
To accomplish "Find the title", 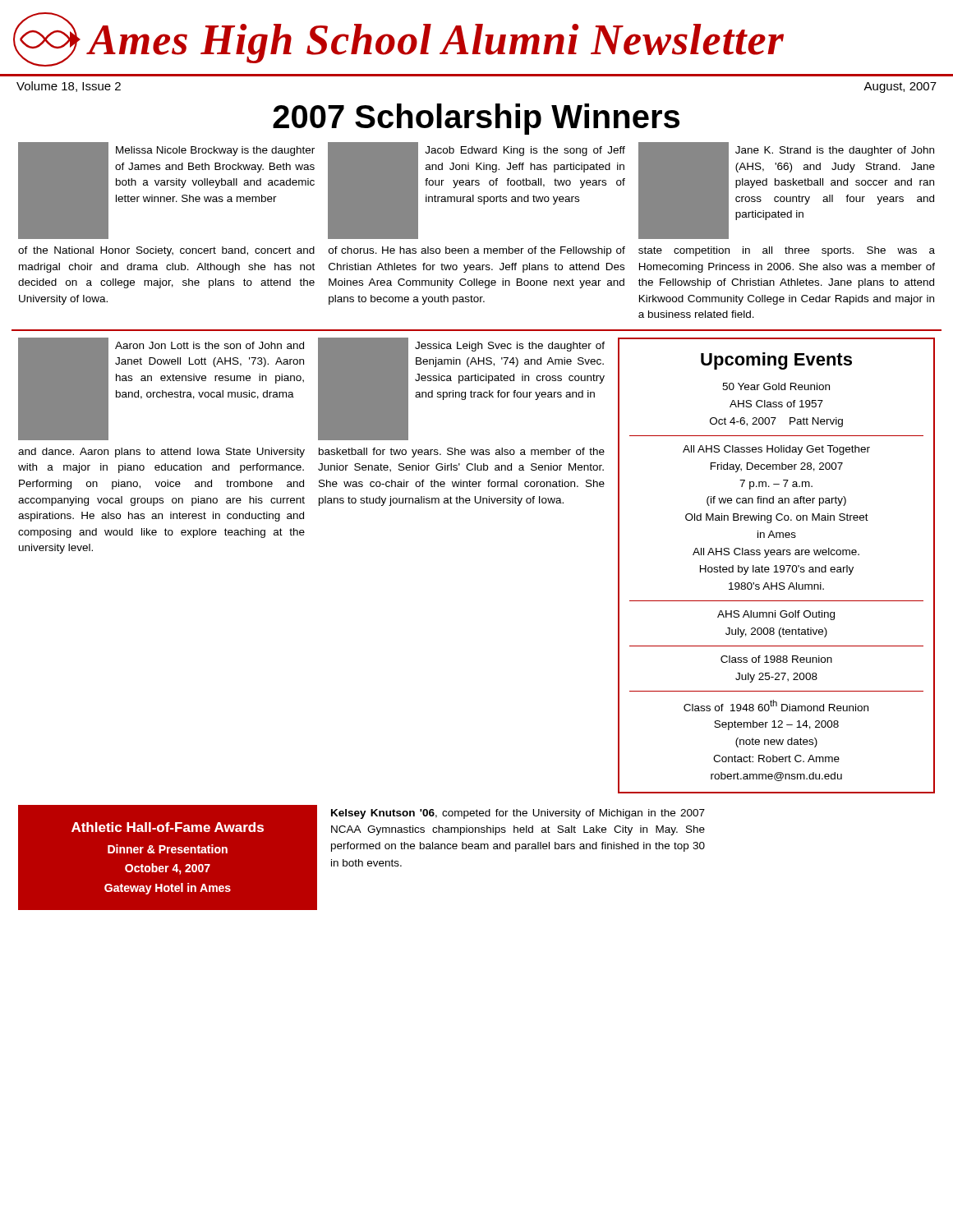I will tap(476, 117).
